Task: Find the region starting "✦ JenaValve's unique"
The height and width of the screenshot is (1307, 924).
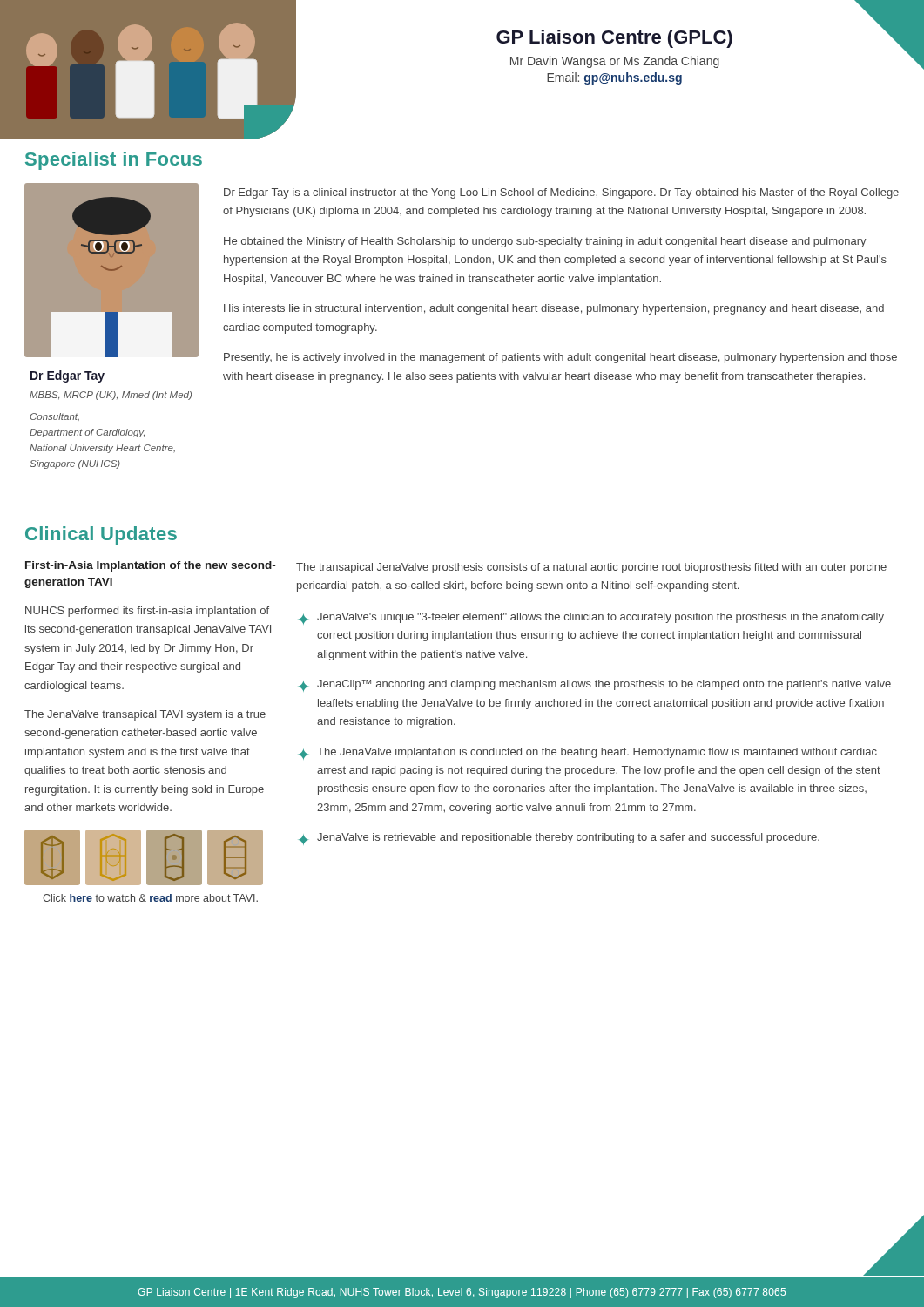Action: tap(598, 635)
